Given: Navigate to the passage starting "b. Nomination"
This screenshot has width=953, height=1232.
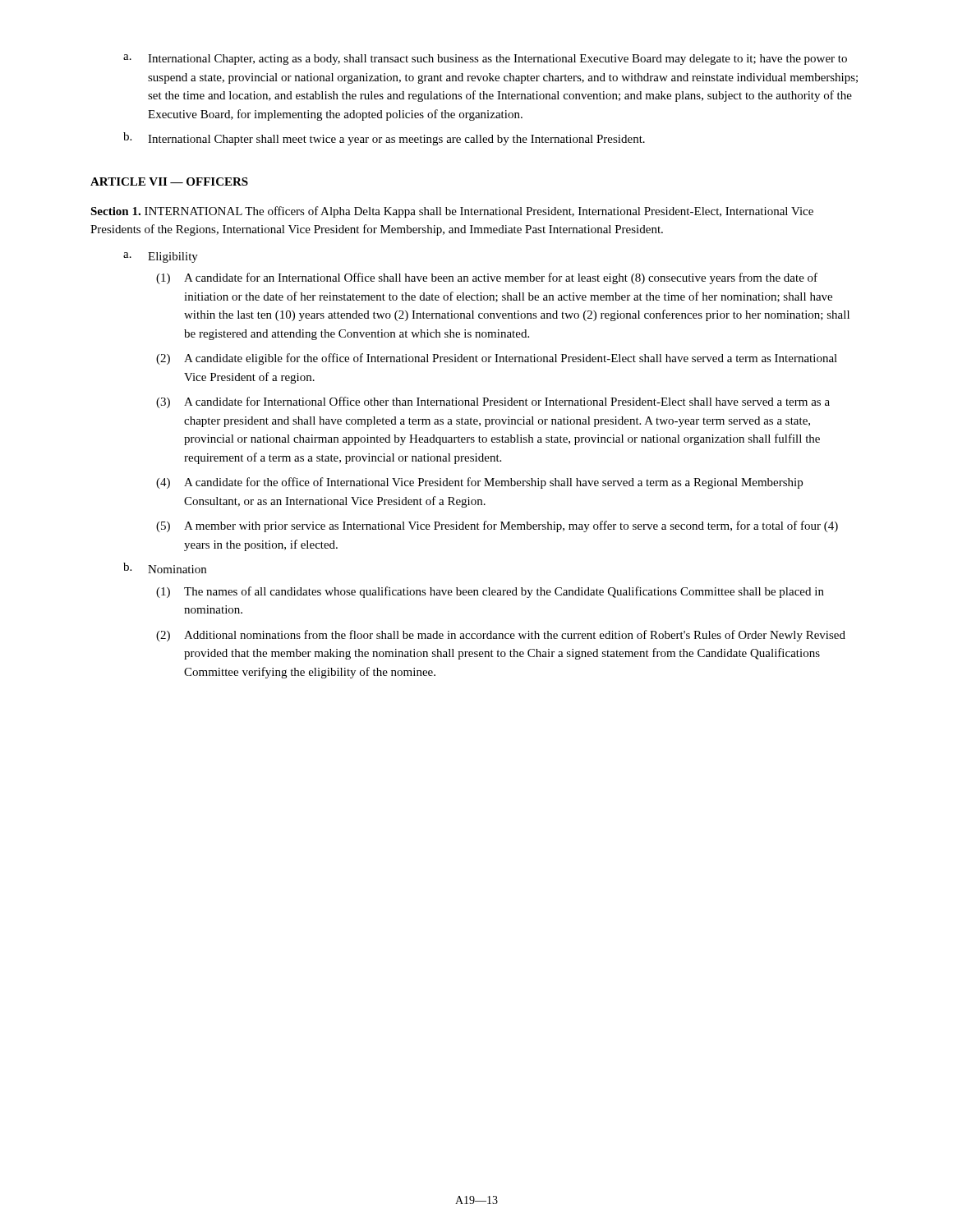Looking at the screenshot, I should tap(165, 568).
